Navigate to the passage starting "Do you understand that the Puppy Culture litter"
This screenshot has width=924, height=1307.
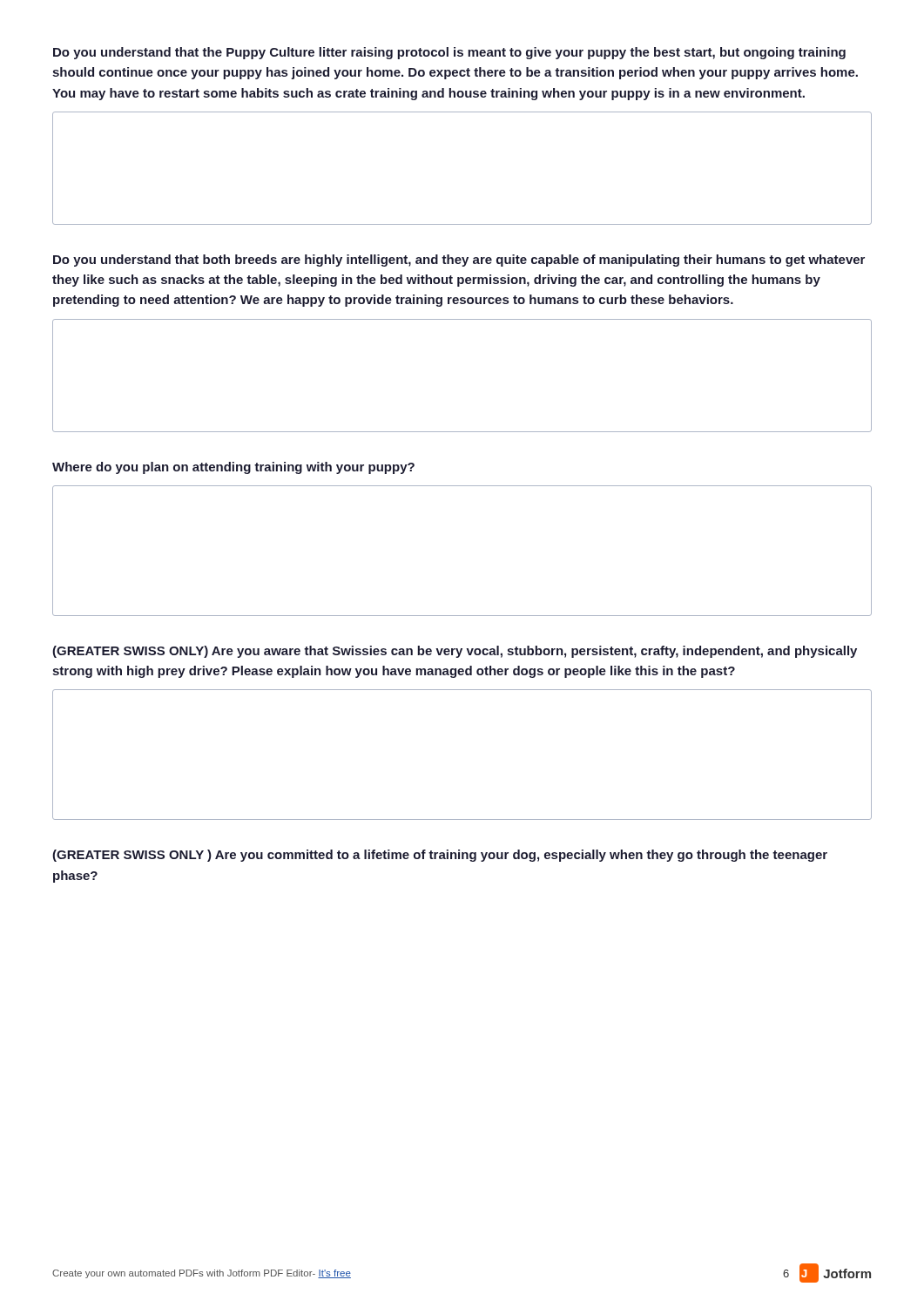[x=455, y=72]
